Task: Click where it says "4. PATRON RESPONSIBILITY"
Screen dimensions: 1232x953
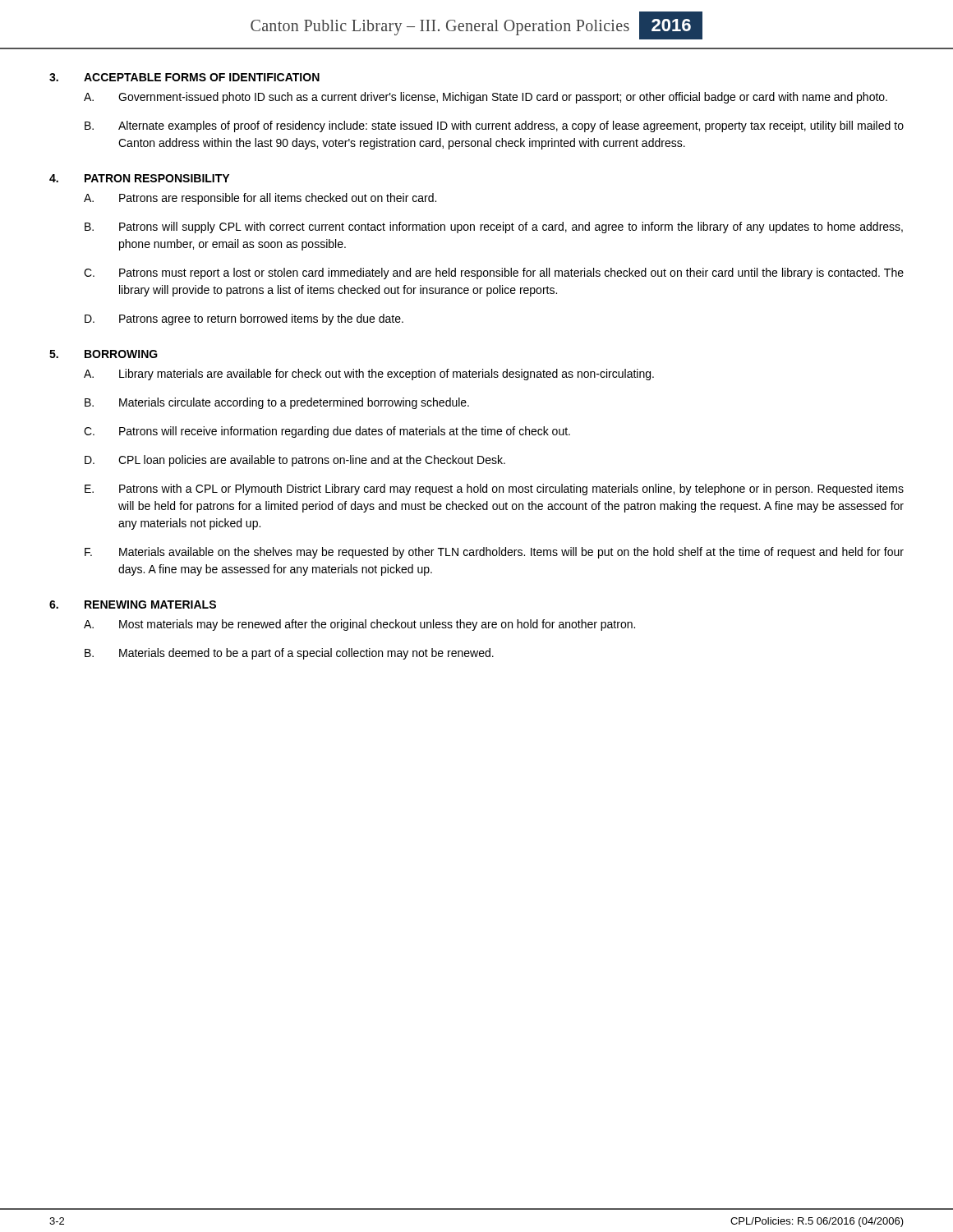Action: coord(139,178)
